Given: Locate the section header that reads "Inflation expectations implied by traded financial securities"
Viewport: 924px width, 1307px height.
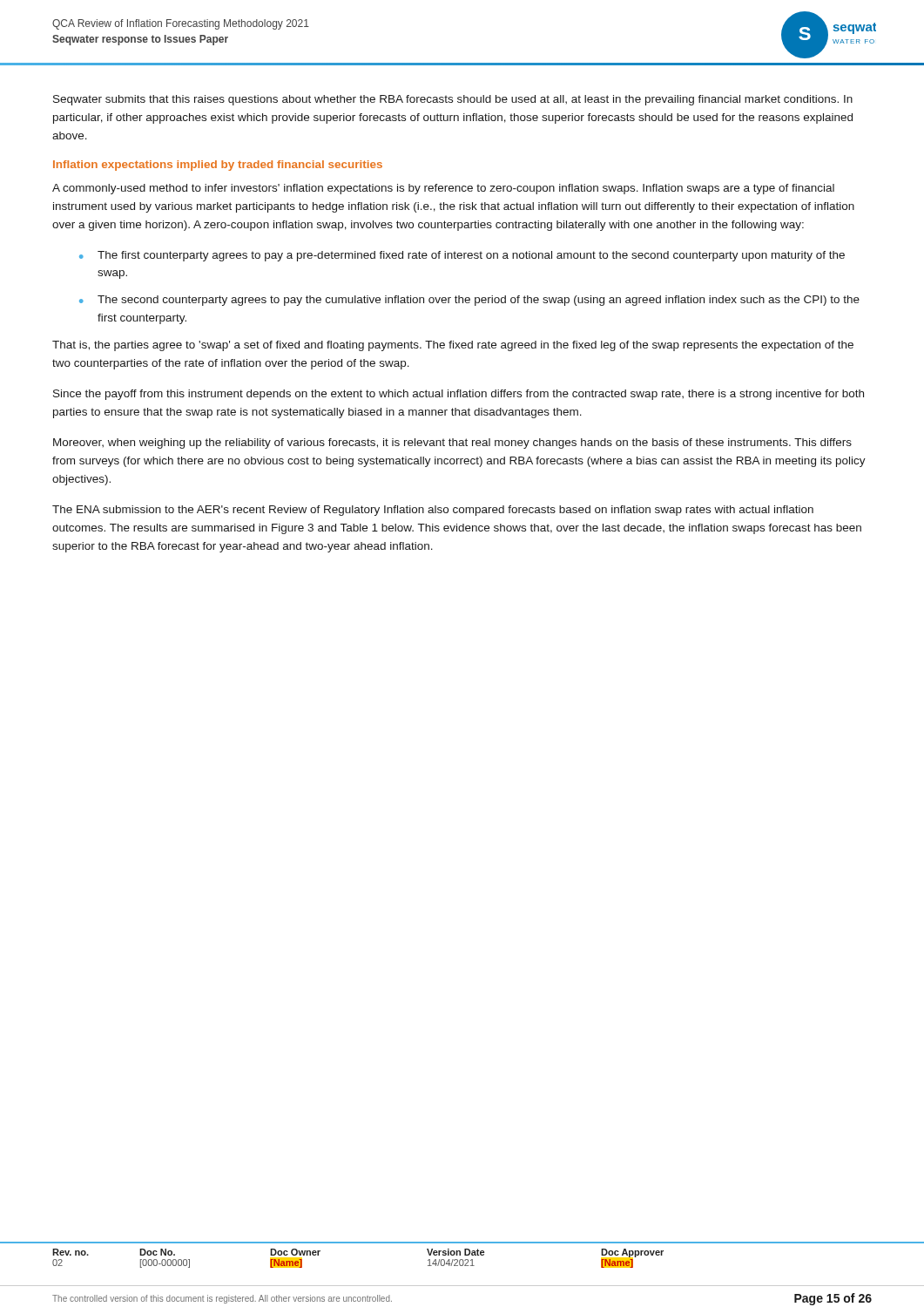Looking at the screenshot, I should (x=218, y=164).
